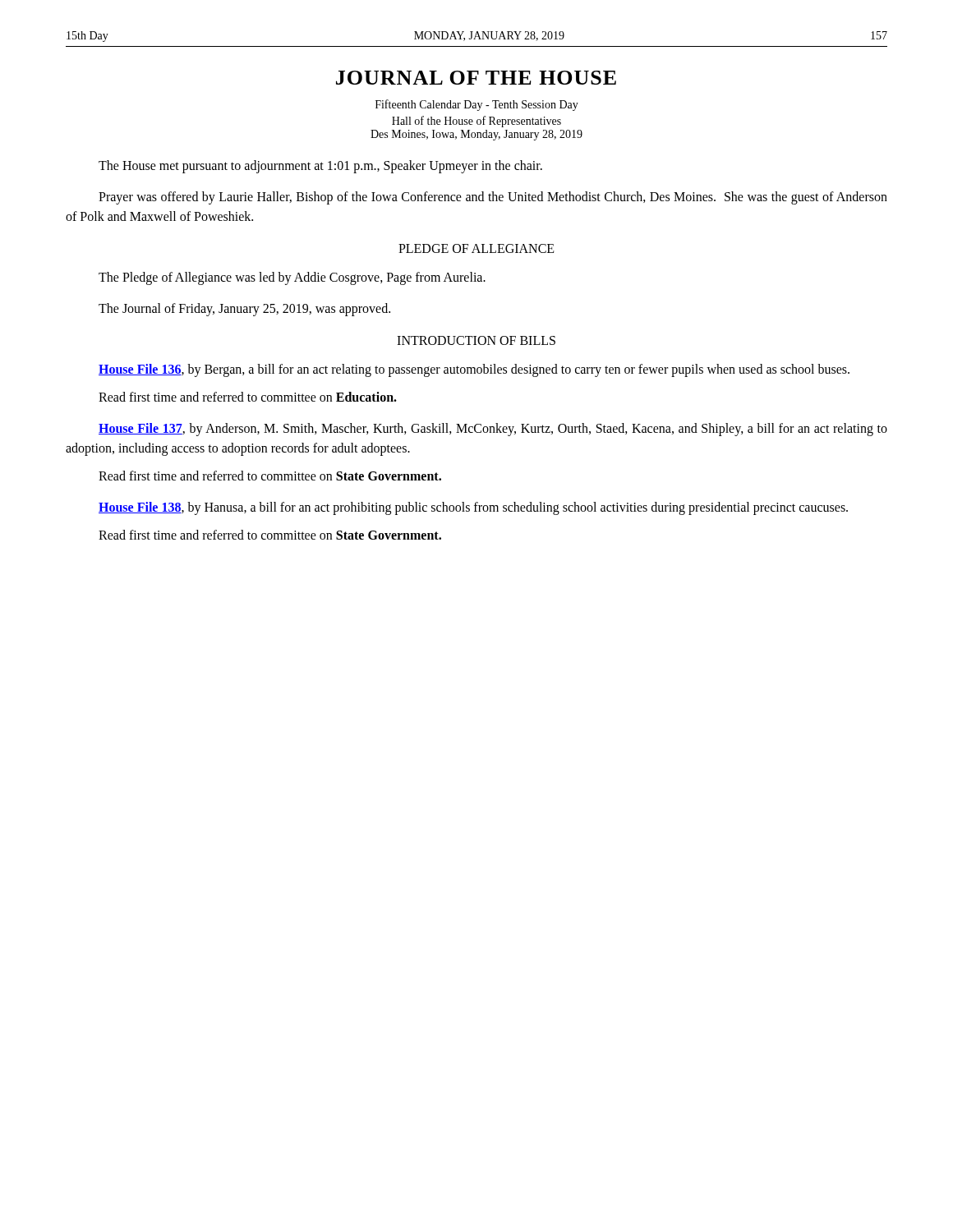Select the text block that reads "The House met pursuant to adjournment at"

(x=321, y=166)
